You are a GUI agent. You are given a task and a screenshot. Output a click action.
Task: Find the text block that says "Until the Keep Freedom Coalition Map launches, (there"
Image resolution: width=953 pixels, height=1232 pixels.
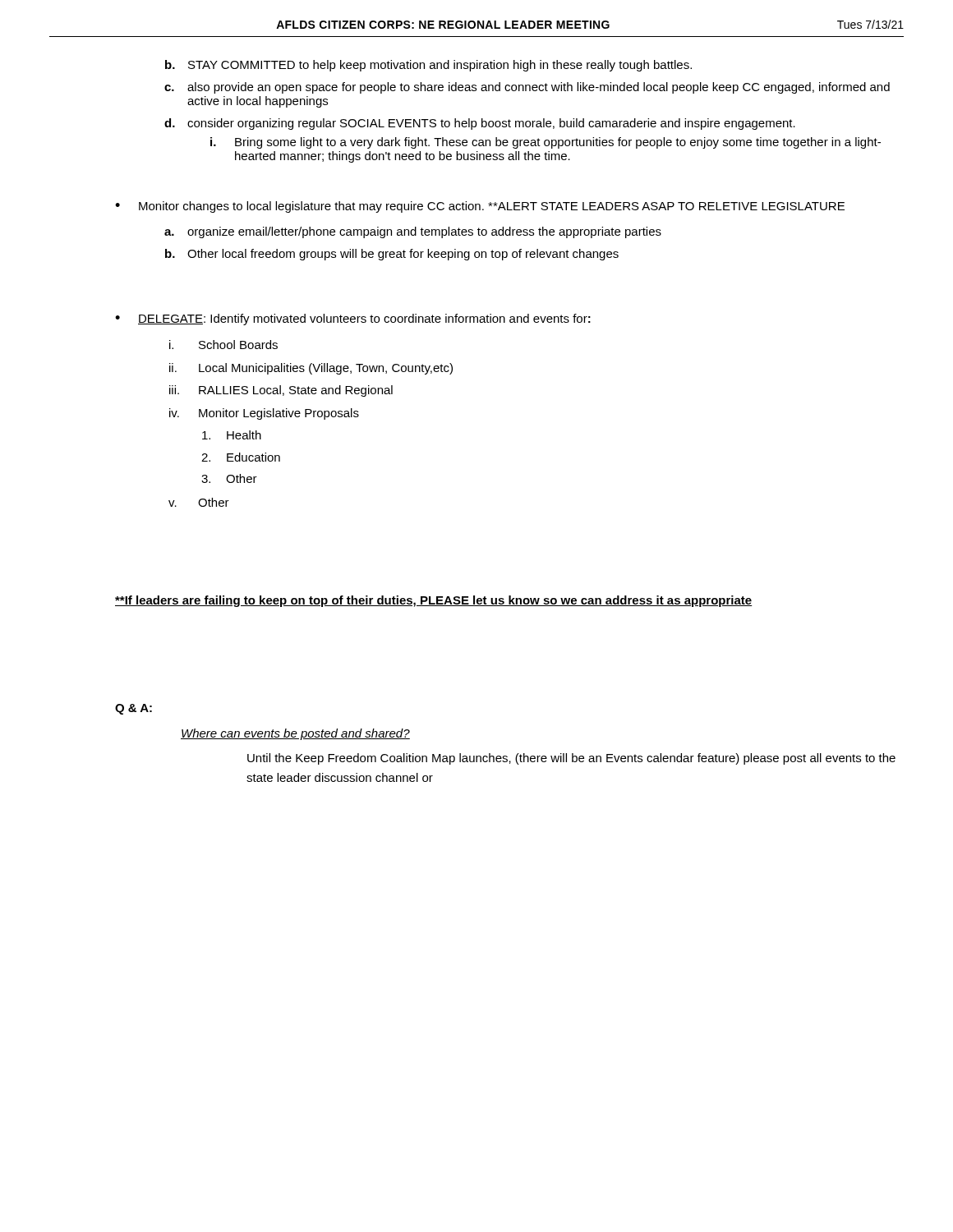(571, 768)
